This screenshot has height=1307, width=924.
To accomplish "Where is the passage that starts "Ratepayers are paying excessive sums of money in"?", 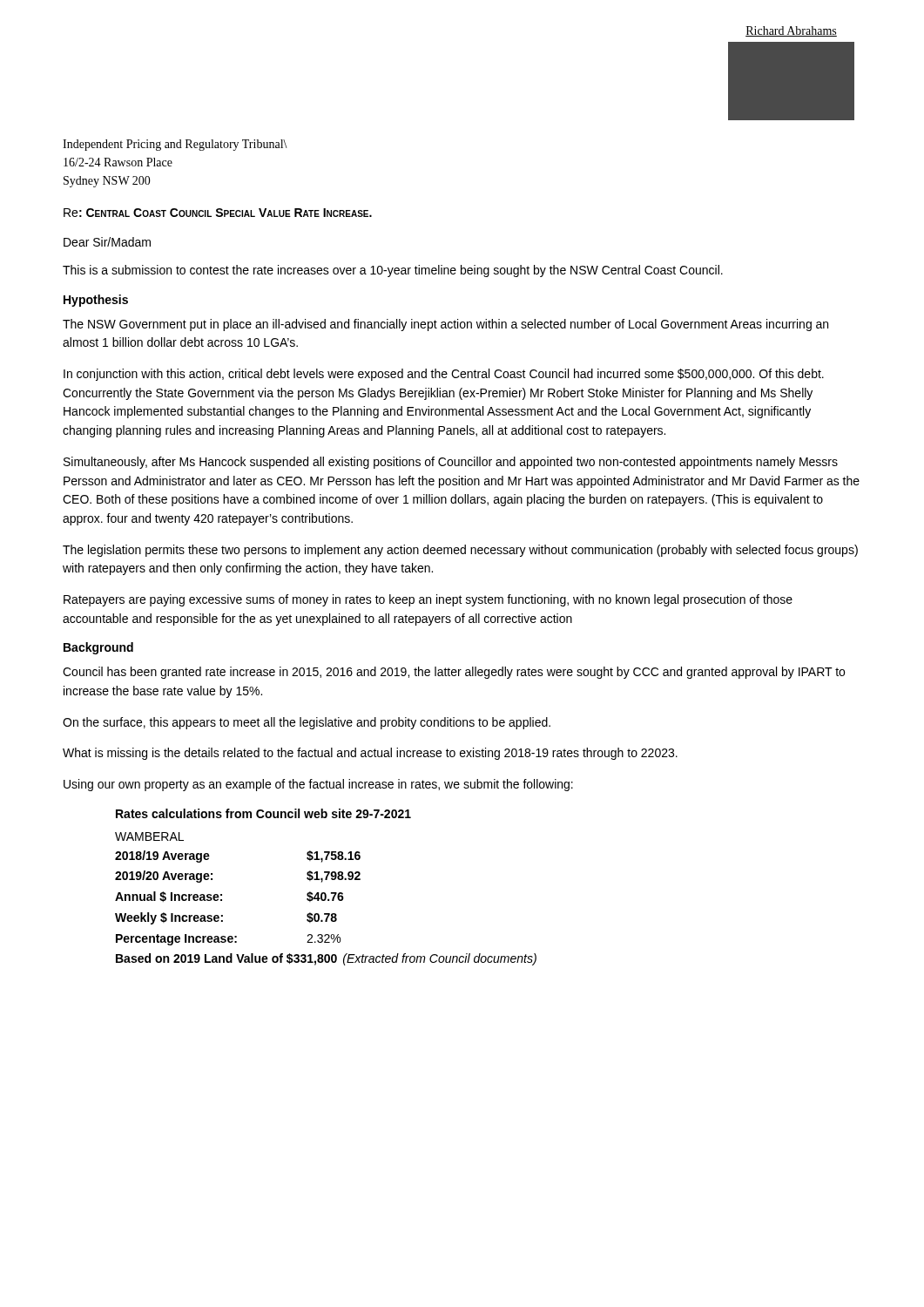I will (x=428, y=609).
